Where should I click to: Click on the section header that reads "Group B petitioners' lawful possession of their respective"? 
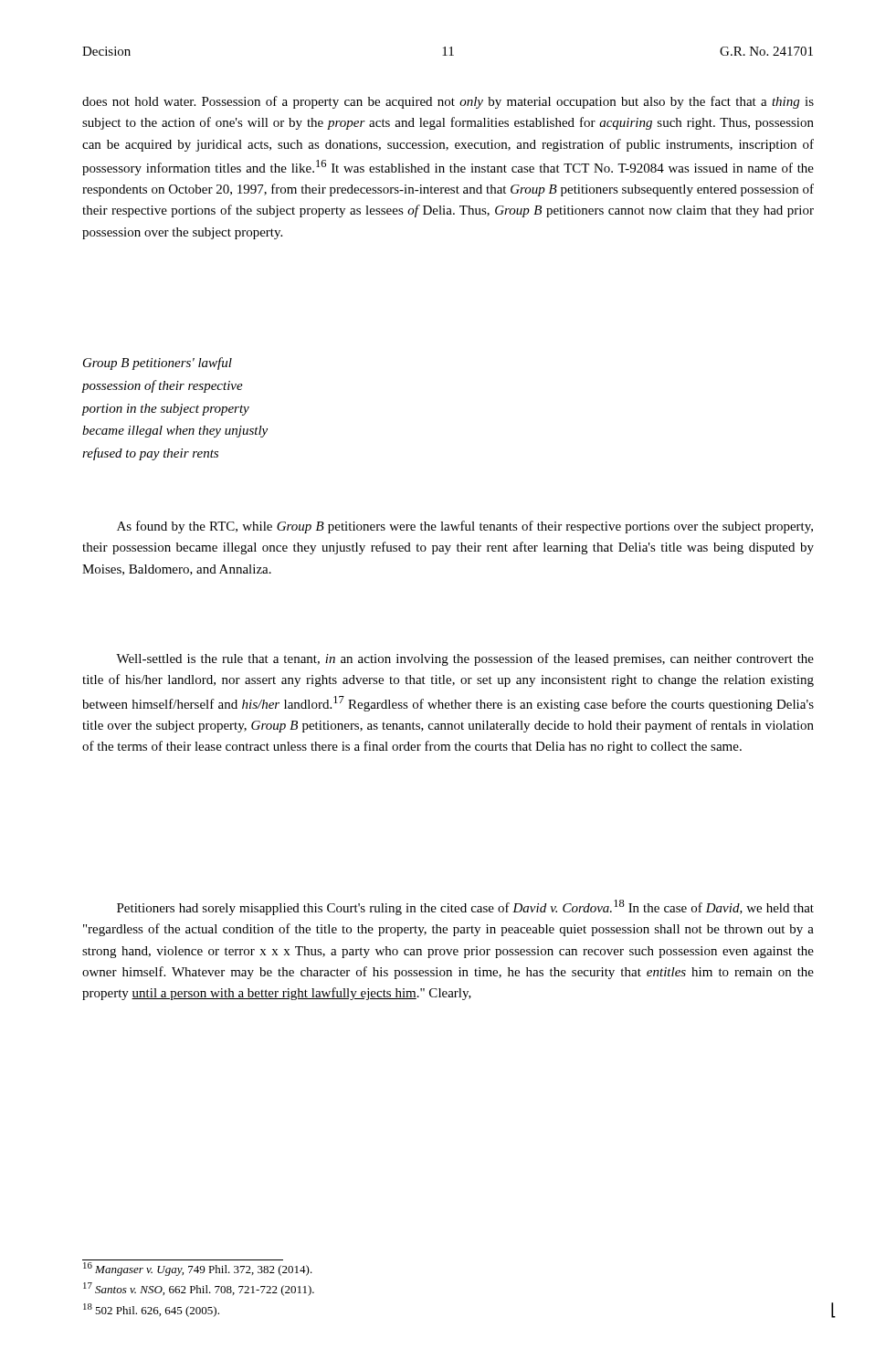175,408
